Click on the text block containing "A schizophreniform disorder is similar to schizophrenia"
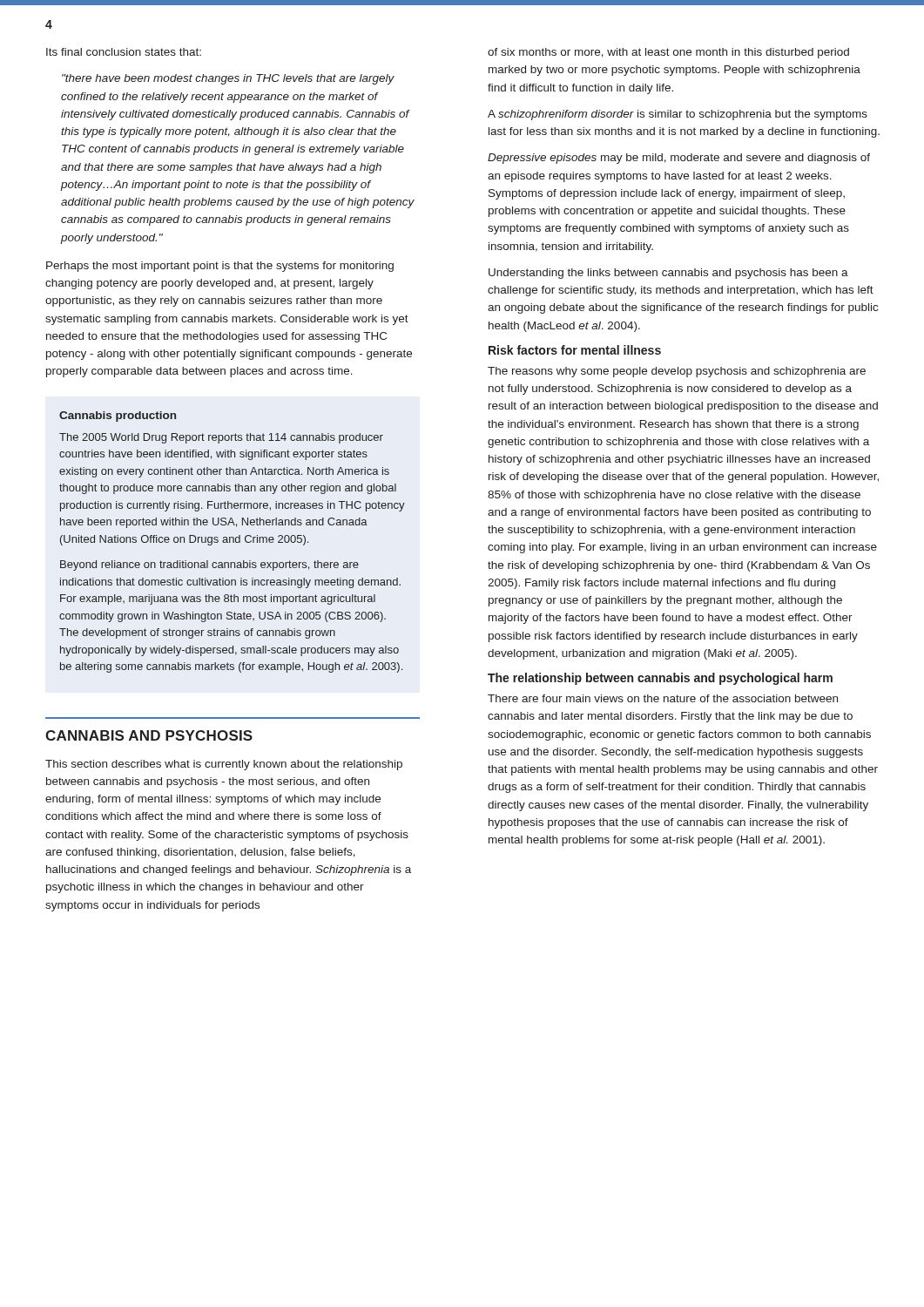This screenshot has width=924, height=1307. [684, 123]
